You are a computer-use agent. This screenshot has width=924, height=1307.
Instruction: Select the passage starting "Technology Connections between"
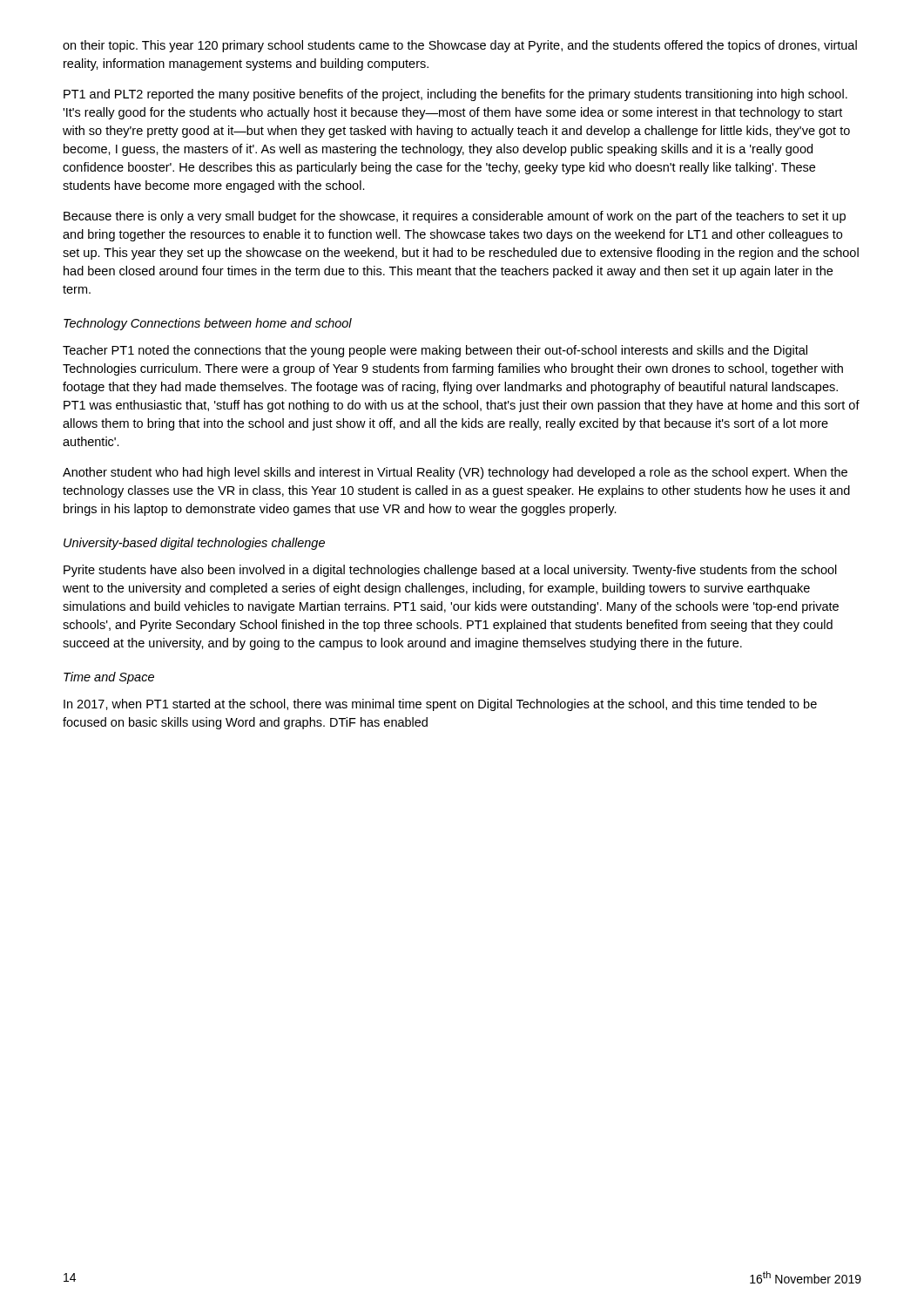click(x=208, y=324)
